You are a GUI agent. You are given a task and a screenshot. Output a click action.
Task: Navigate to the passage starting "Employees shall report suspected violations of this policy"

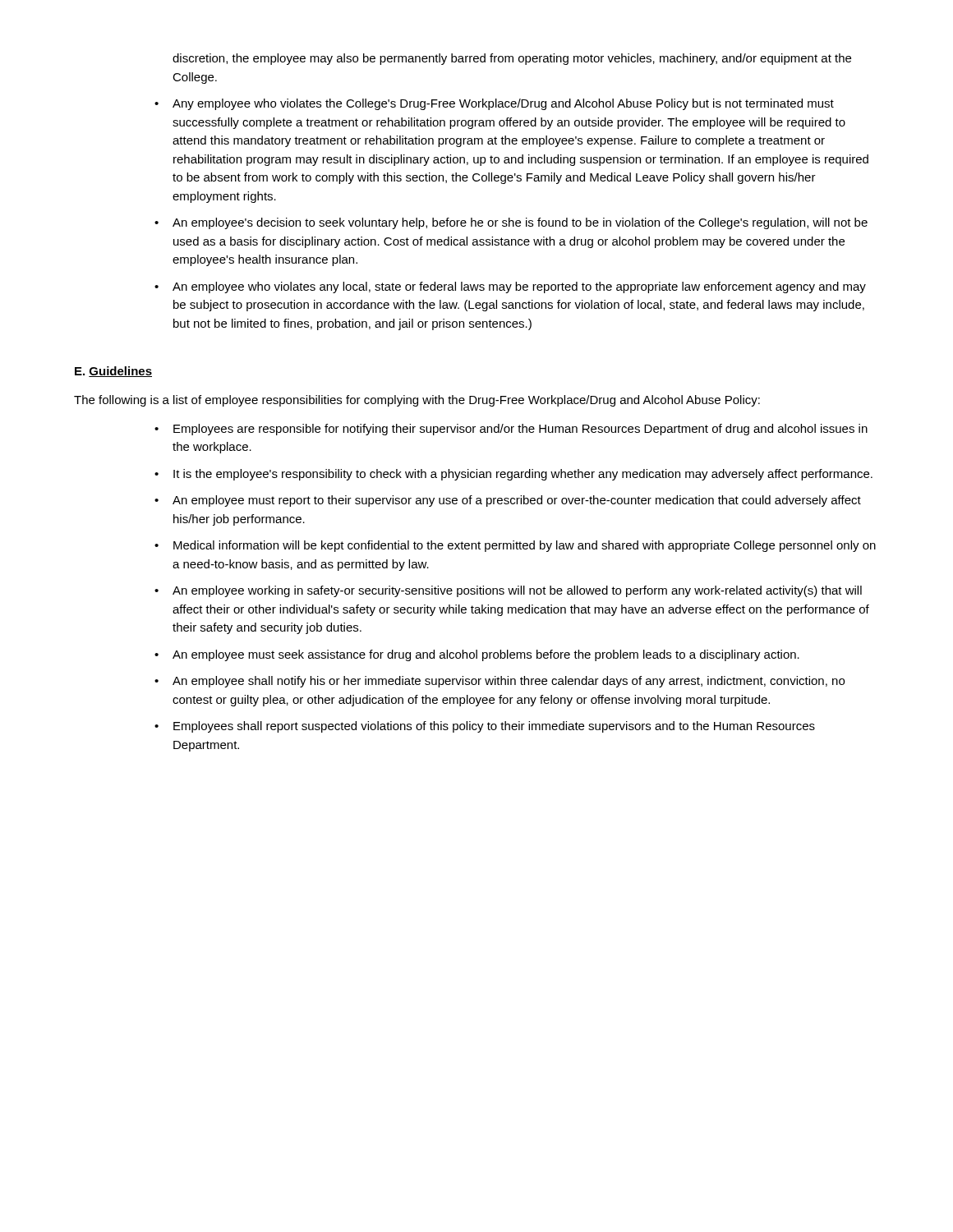(x=494, y=735)
